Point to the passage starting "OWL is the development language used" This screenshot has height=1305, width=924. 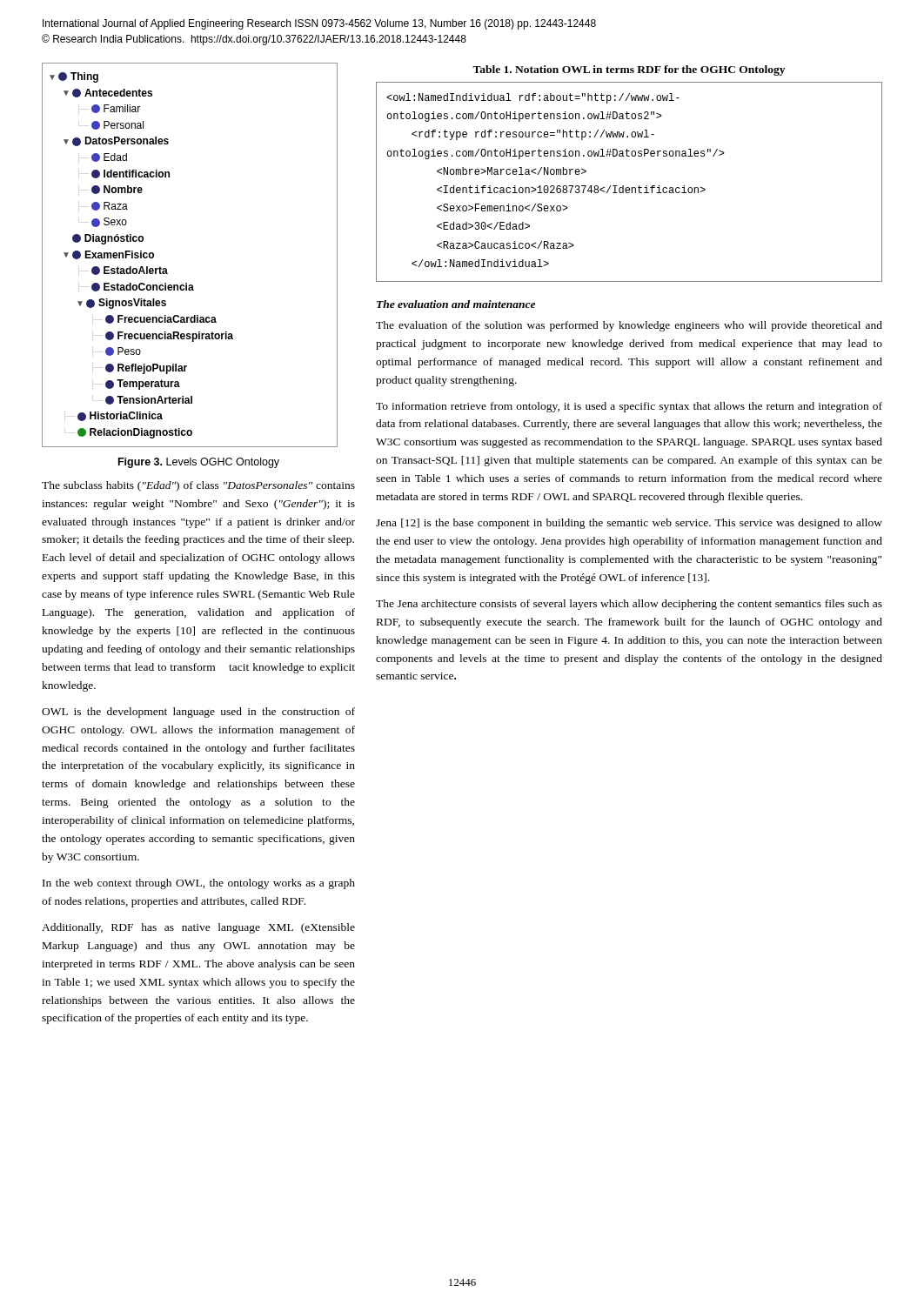[x=198, y=784]
